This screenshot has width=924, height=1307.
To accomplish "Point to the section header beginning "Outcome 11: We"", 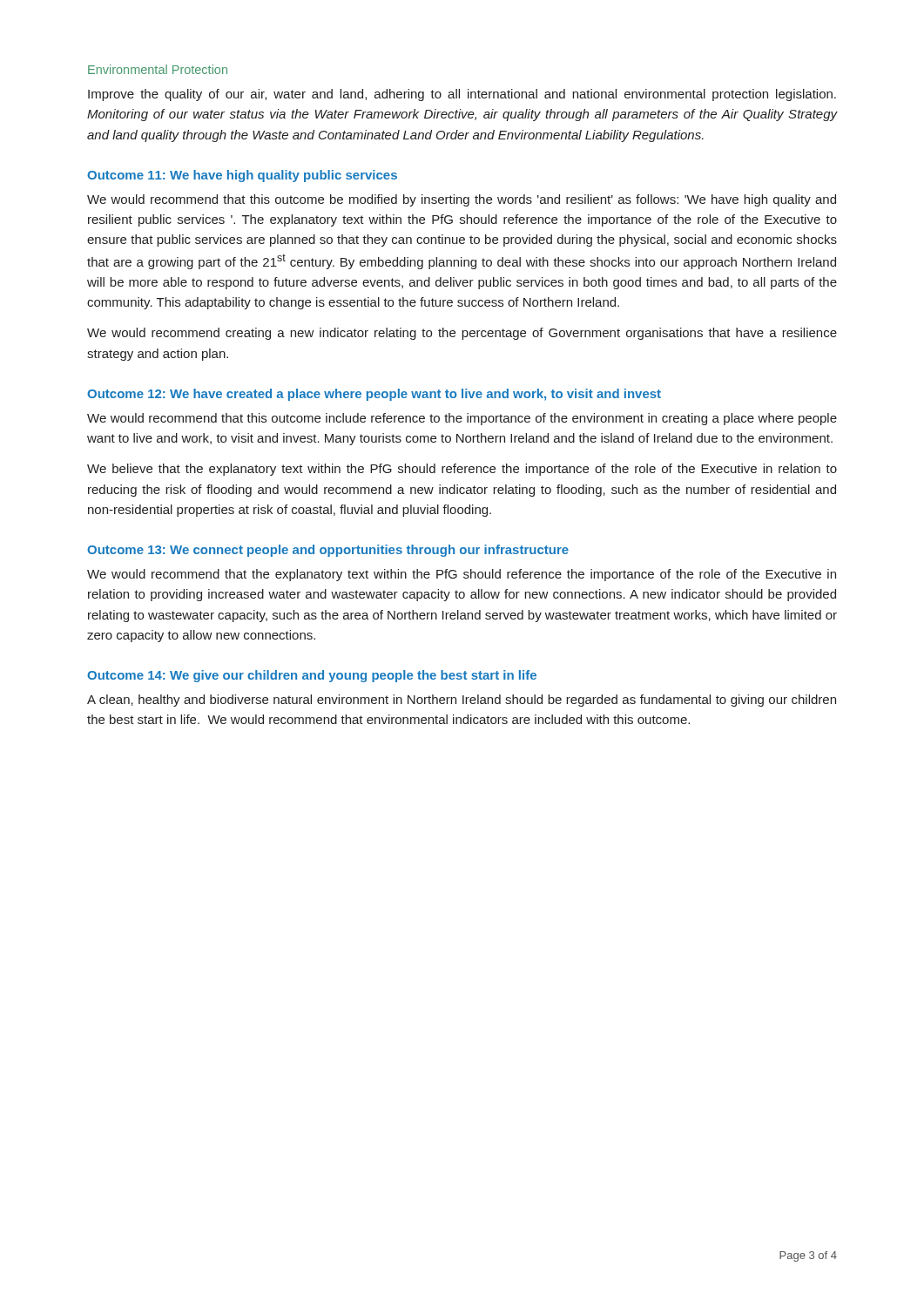I will [242, 174].
